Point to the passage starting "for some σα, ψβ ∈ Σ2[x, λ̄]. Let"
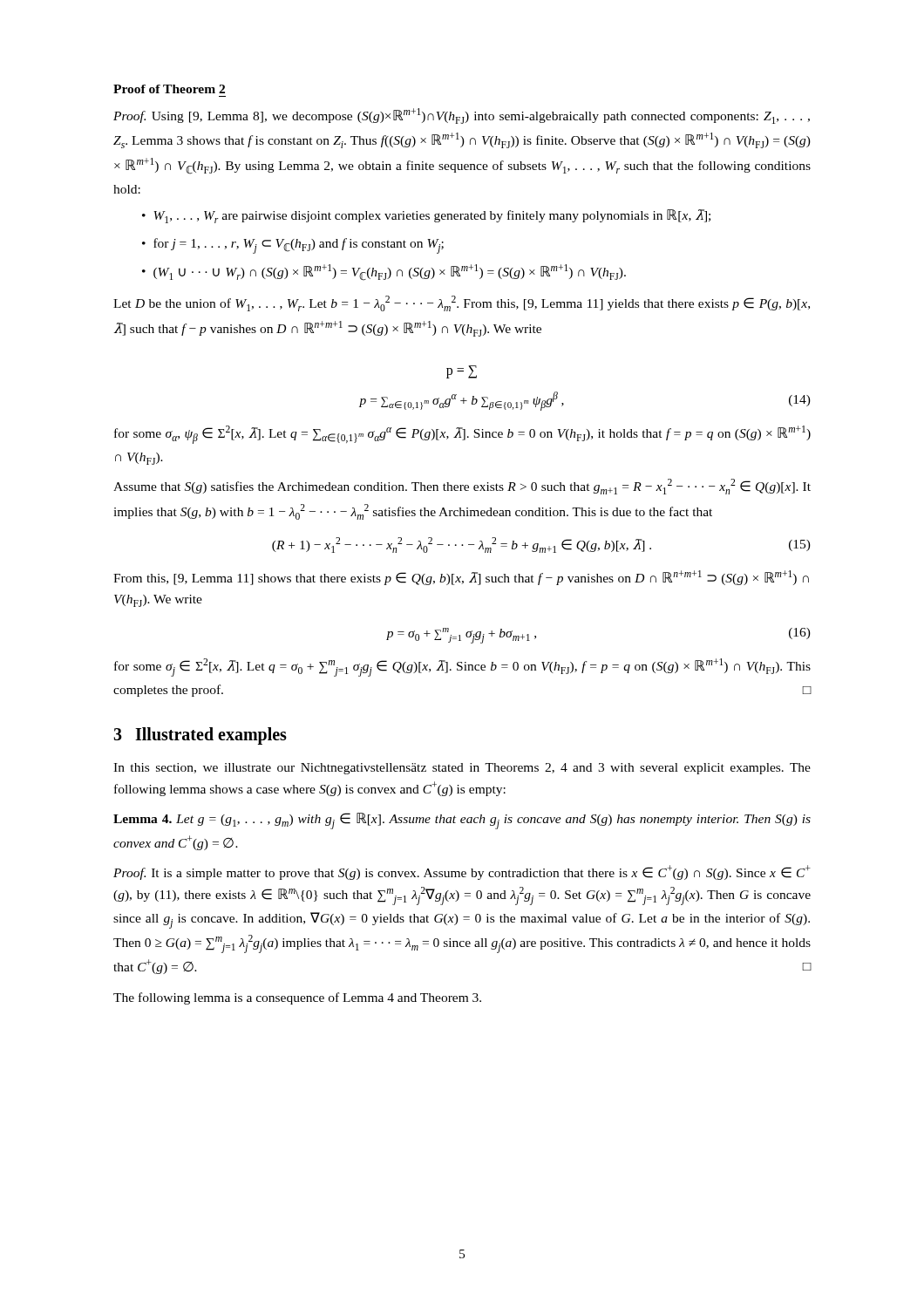Screen dimensions: 1308x924 click(462, 446)
